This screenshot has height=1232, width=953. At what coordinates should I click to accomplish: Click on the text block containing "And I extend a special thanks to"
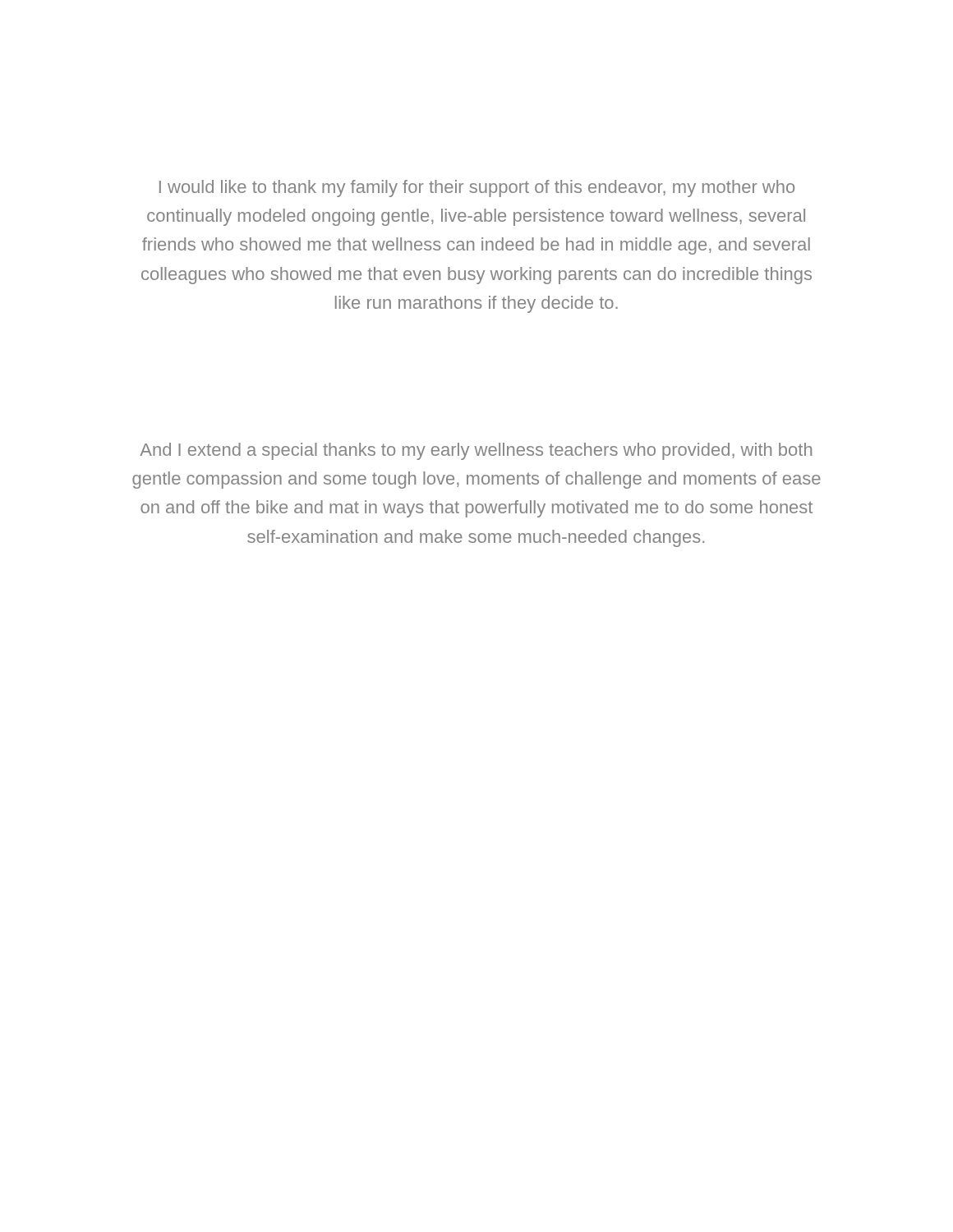[476, 493]
